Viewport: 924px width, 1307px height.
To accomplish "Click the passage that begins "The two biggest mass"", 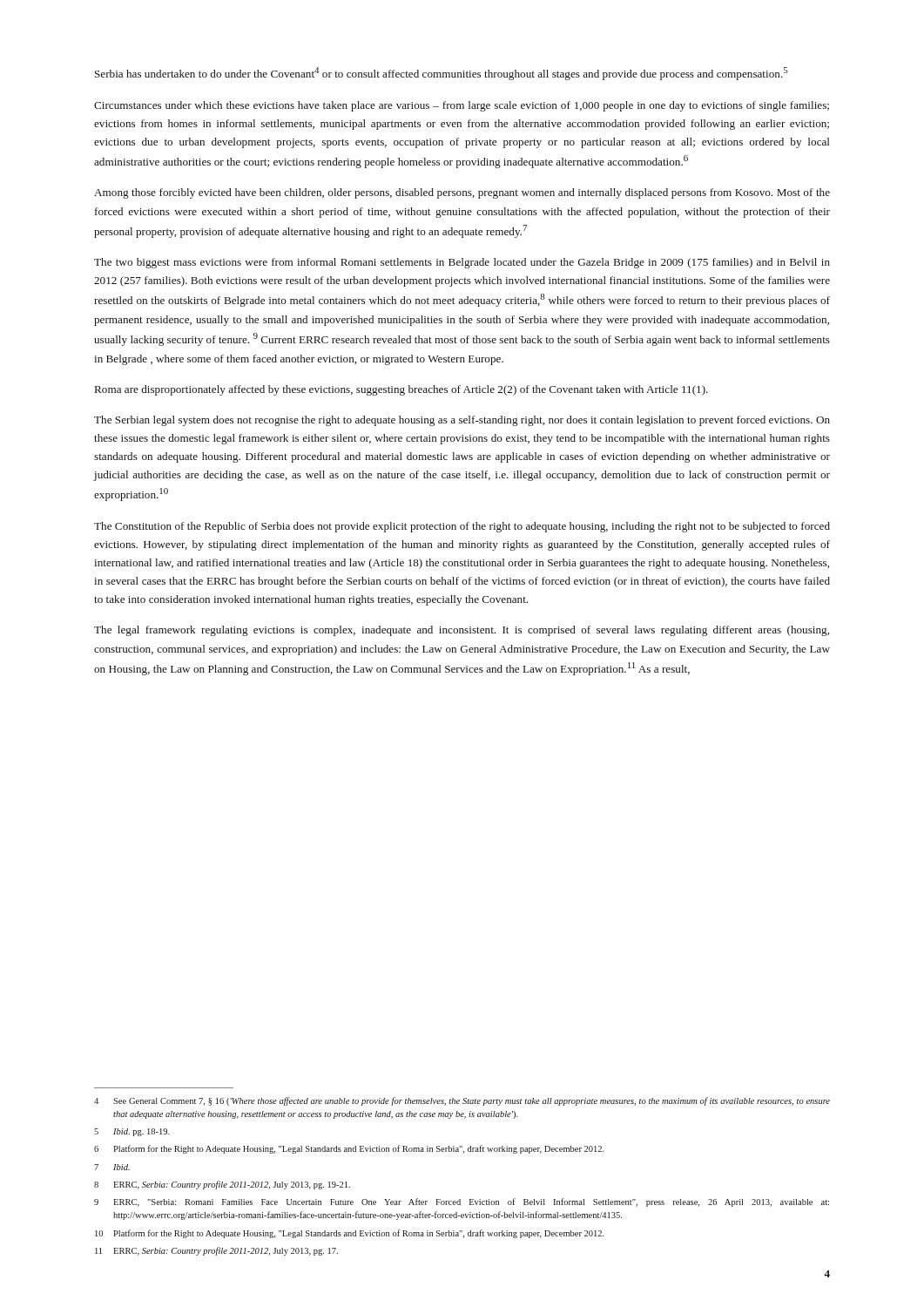I will click(462, 310).
